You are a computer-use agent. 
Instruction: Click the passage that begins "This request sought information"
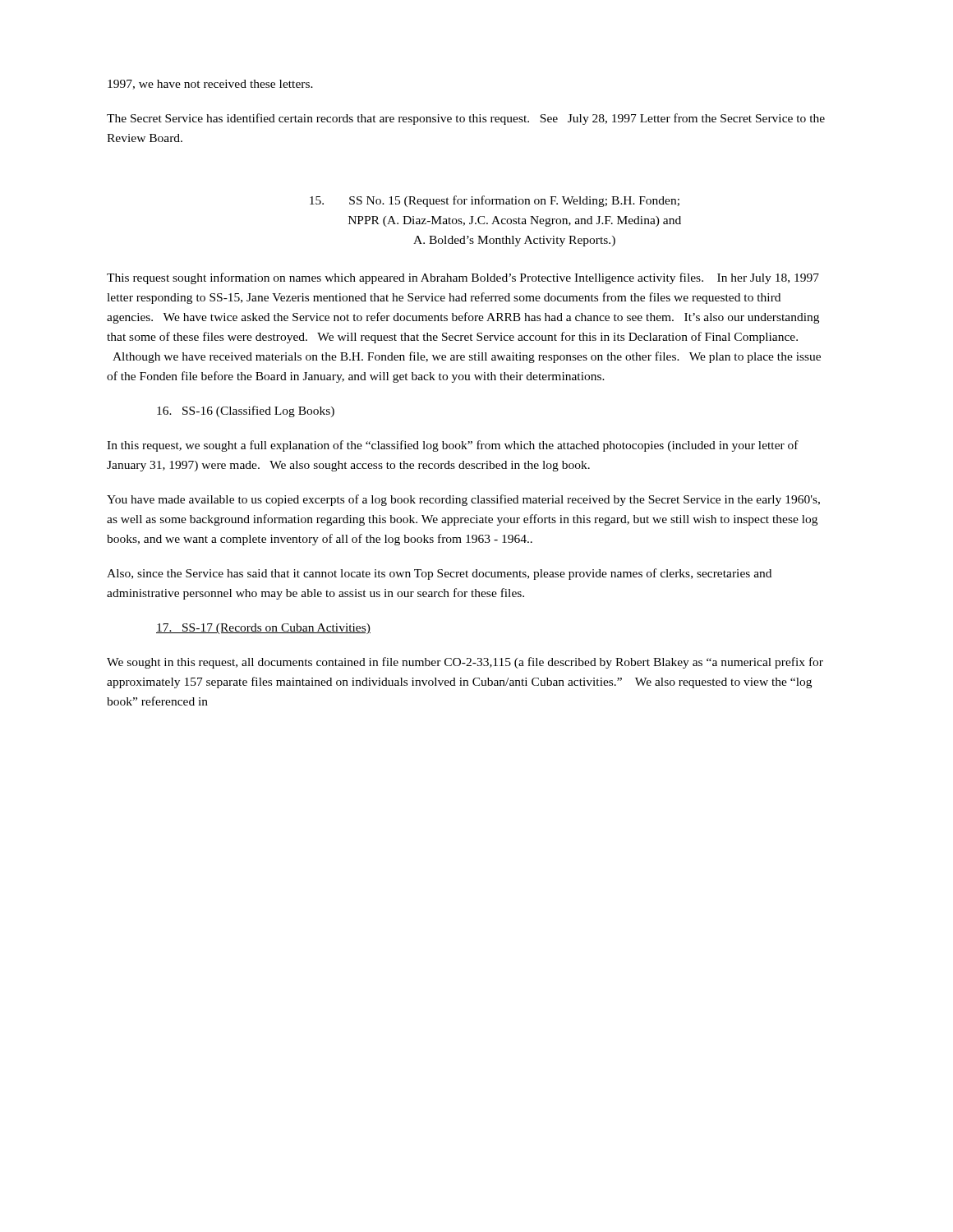pyautogui.click(x=464, y=327)
